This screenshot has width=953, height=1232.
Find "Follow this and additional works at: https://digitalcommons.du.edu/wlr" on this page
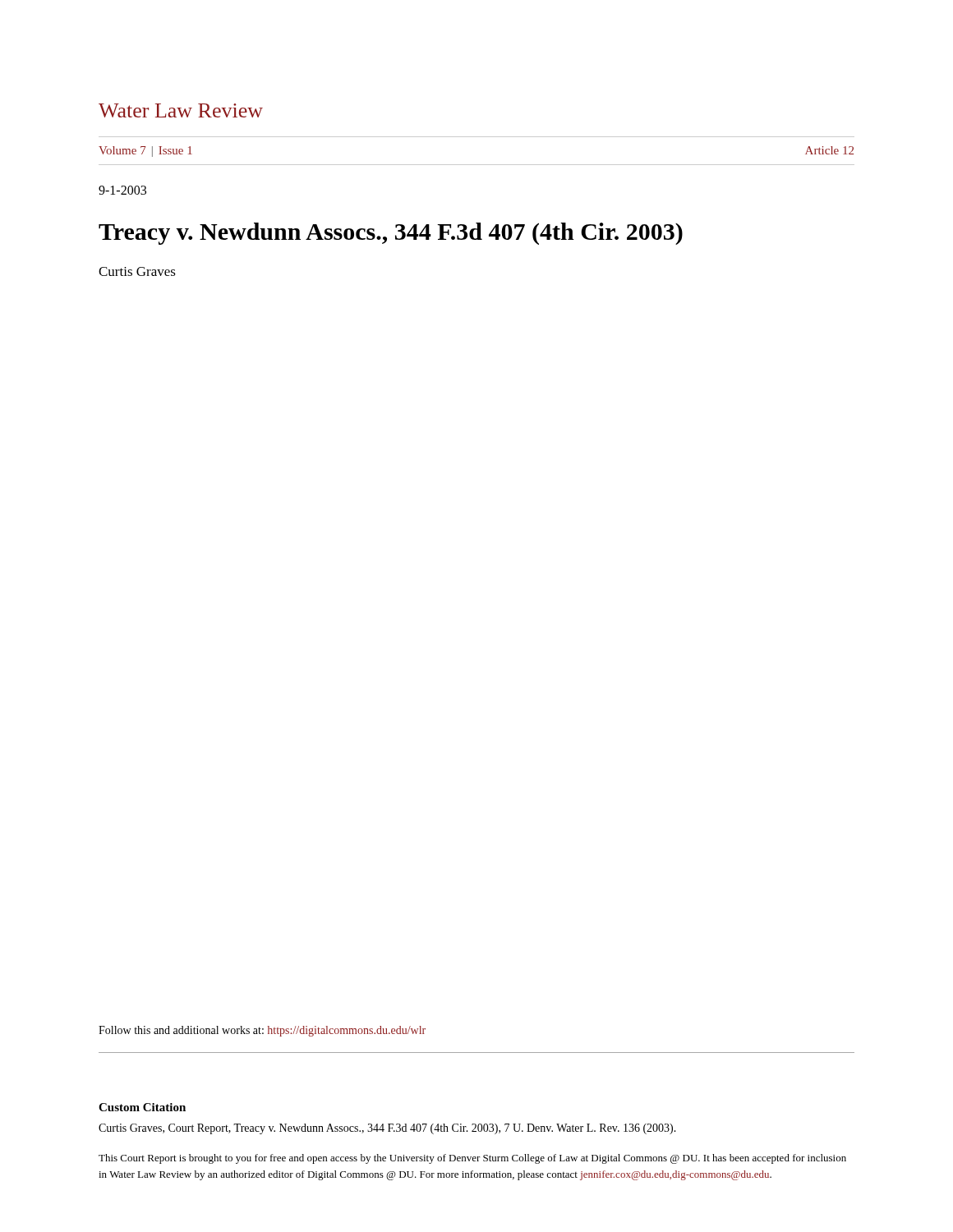tap(262, 1030)
